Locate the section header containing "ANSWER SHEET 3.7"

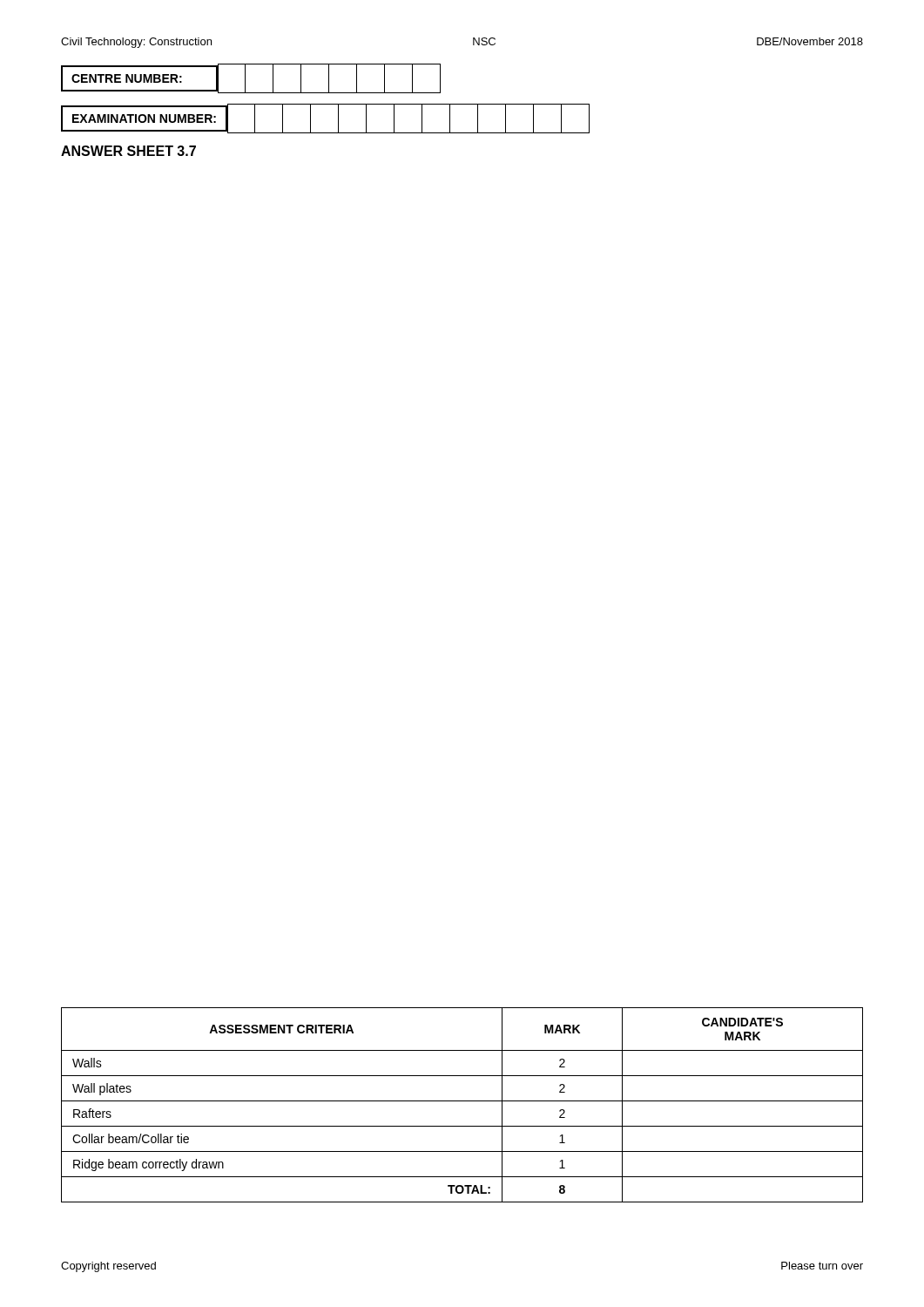pyautogui.click(x=129, y=151)
